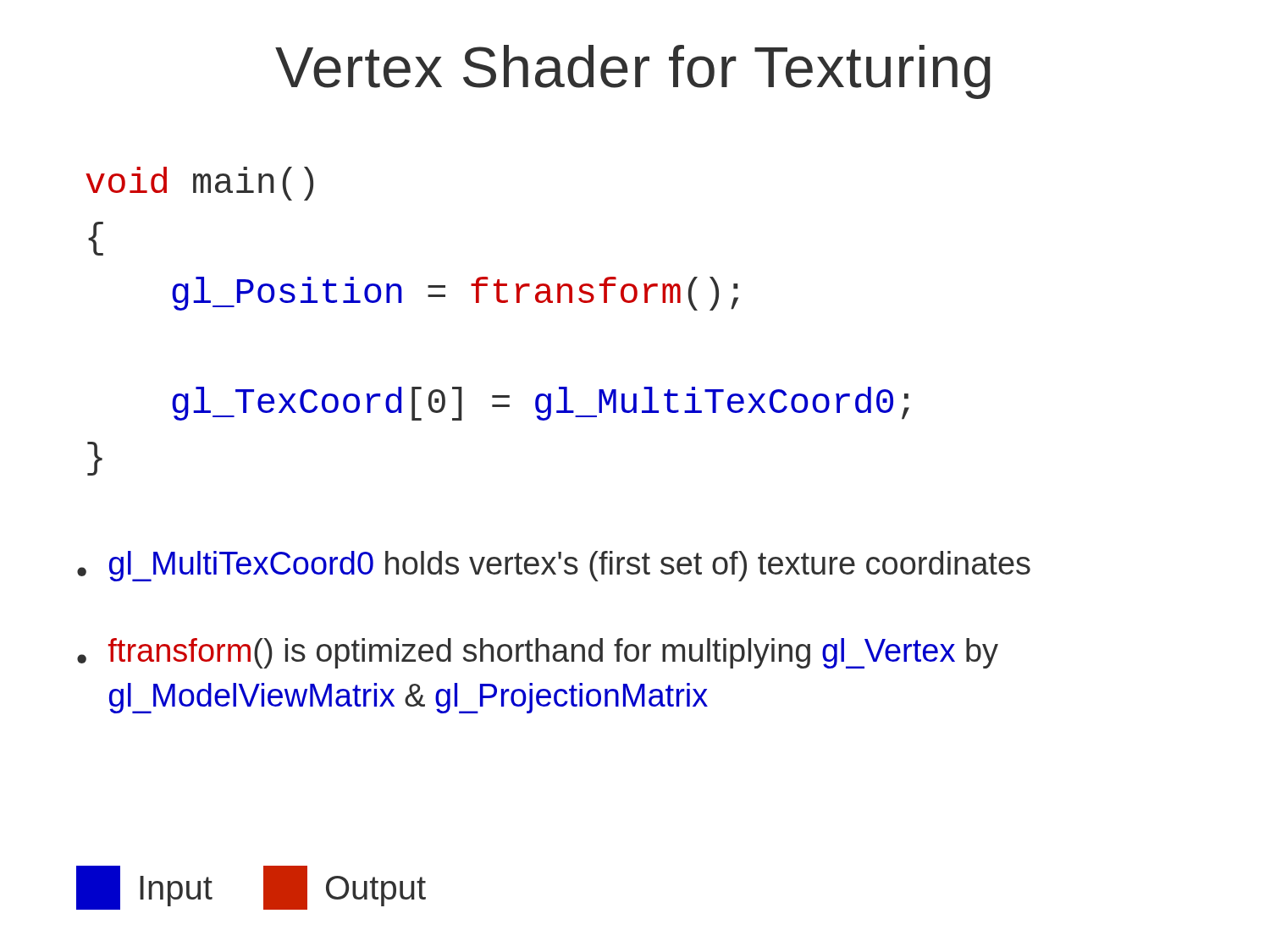Find the list item that reads "• ftransform() is optimized shorthand for multiplying"
The height and width of the screenshot is (952, 1270).
[x=639, y=674]
